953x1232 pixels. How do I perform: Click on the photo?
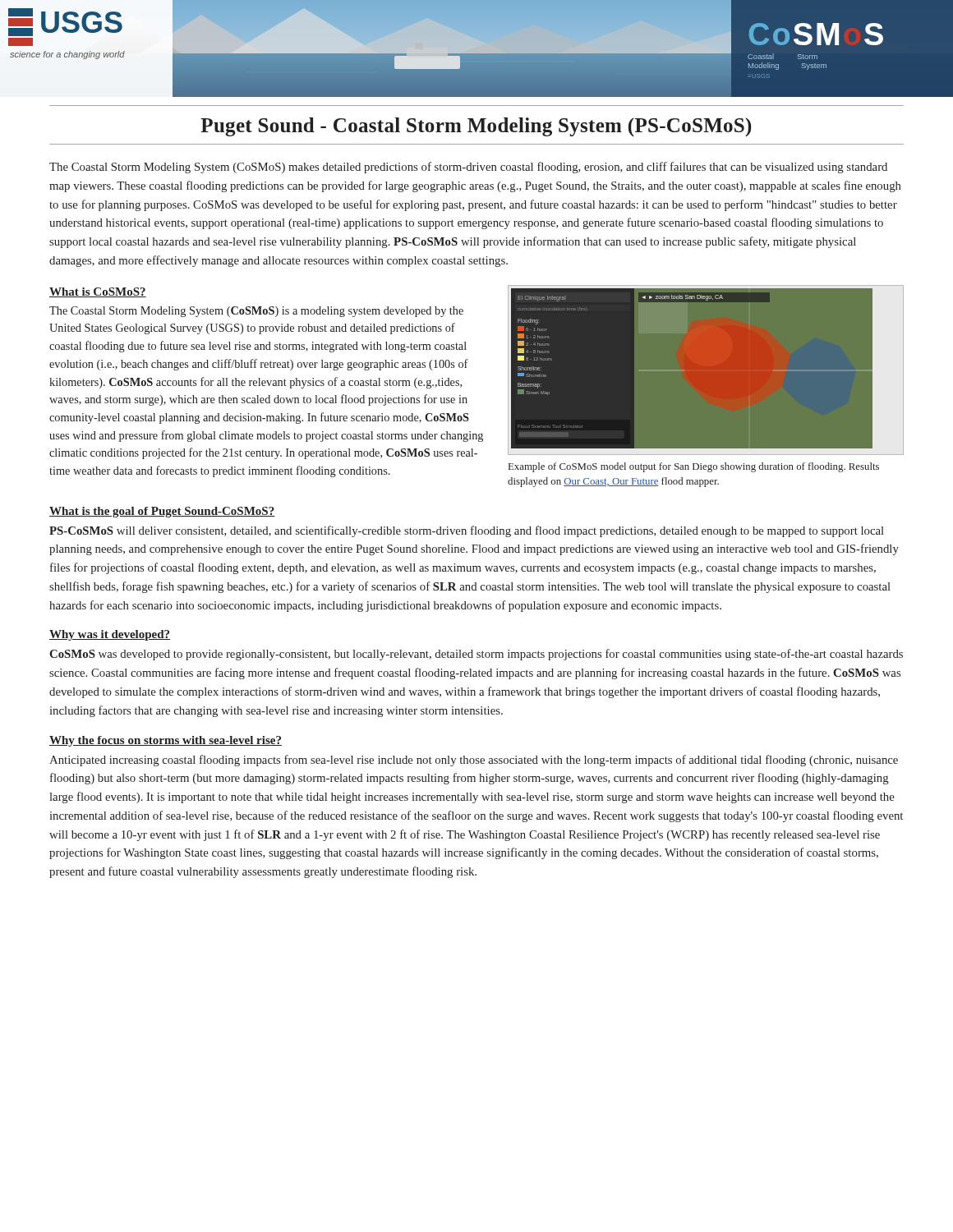point(476,48)
